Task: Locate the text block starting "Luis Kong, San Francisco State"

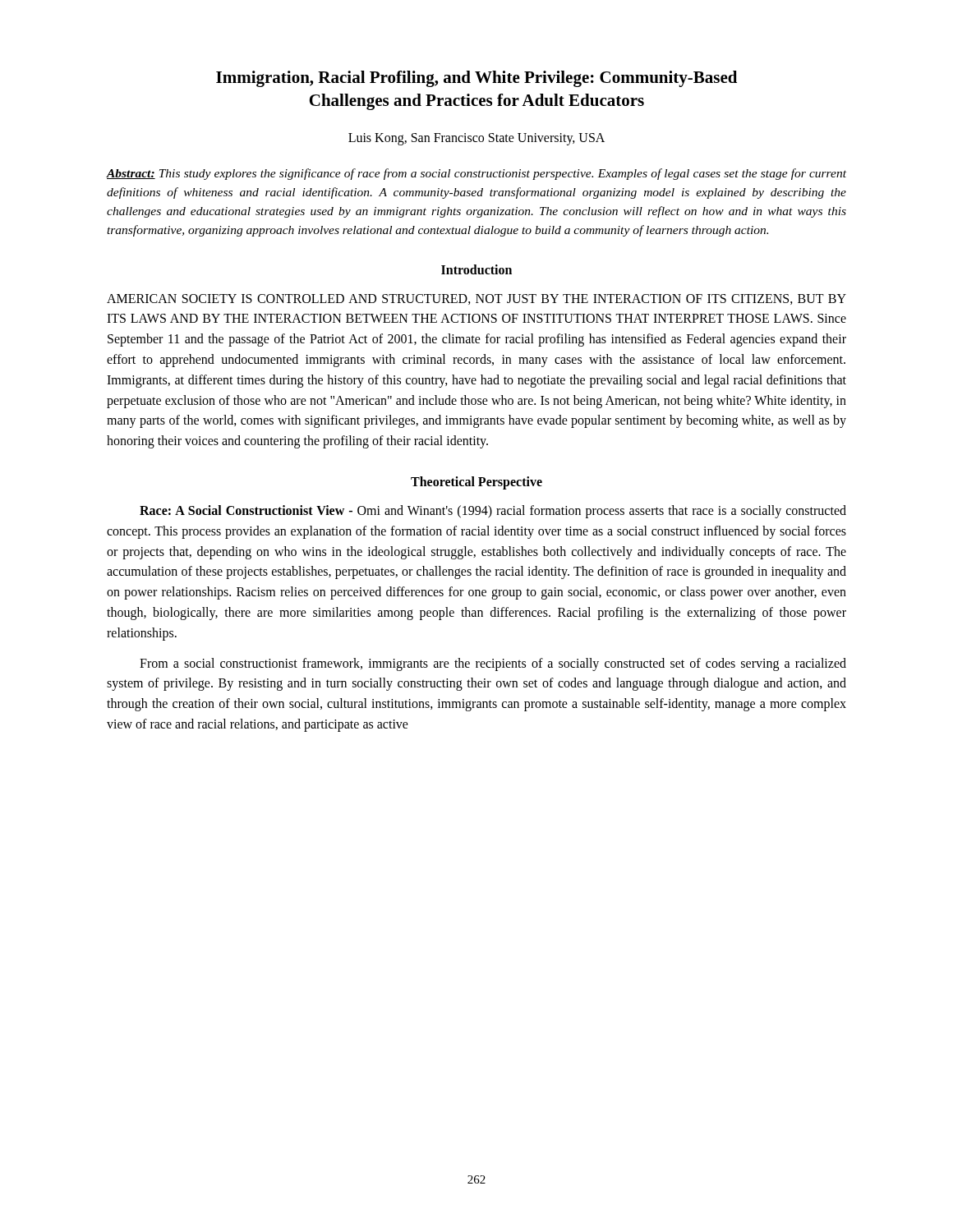Action: [x=476, y=137]
